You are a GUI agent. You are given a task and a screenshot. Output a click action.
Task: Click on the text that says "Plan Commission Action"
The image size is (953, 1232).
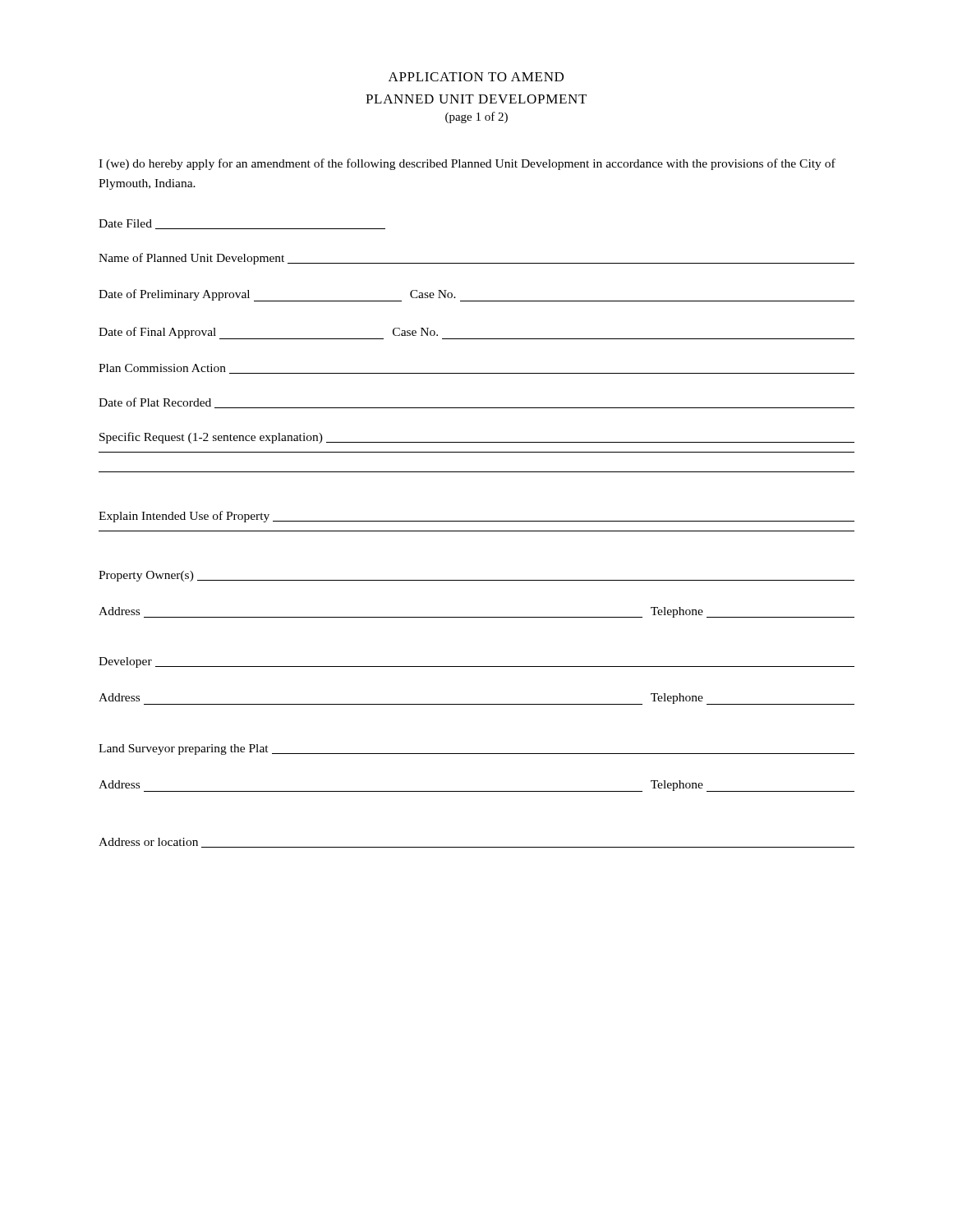click(x=476, y=368)
